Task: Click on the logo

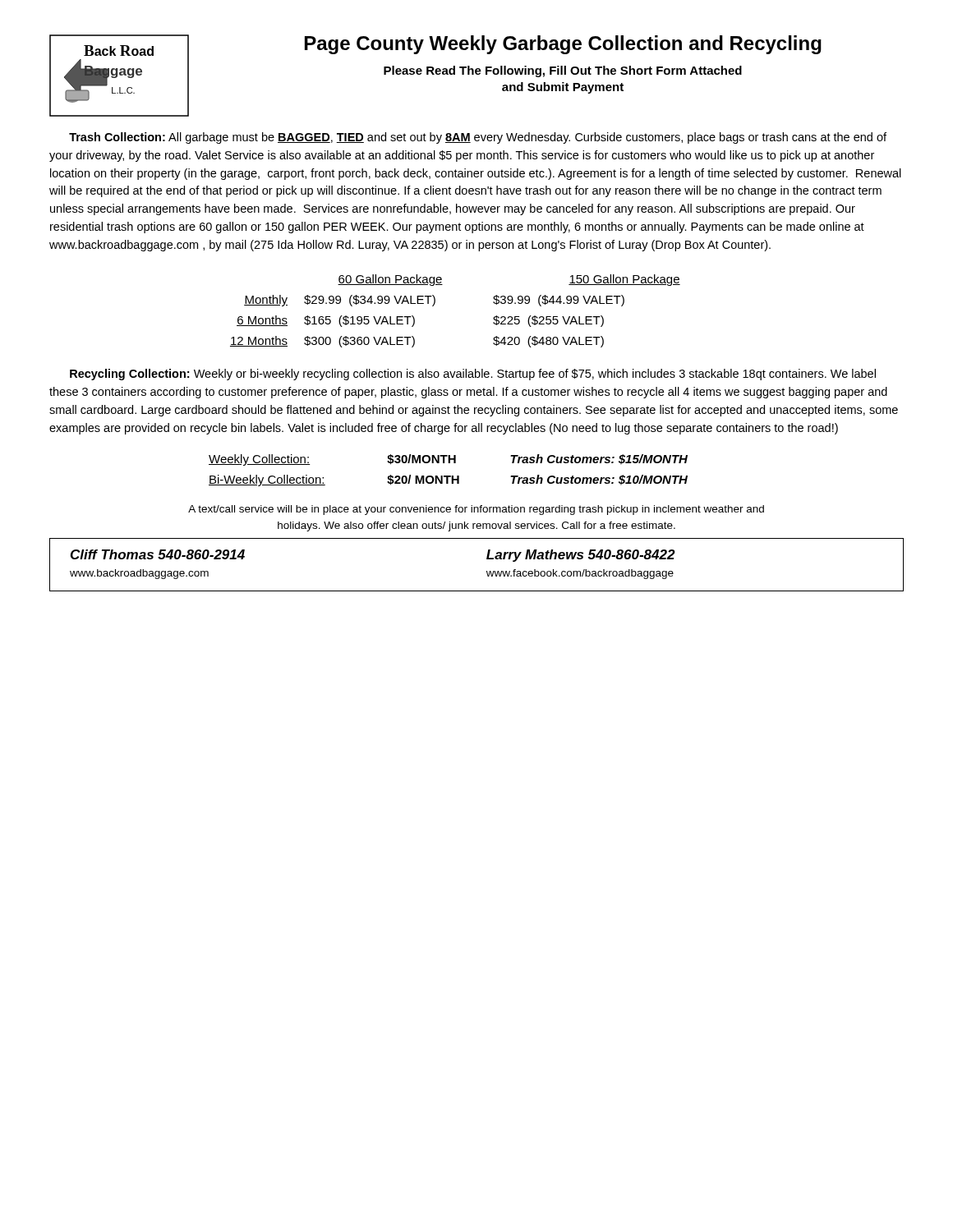Action: click(x=123, y=77)
